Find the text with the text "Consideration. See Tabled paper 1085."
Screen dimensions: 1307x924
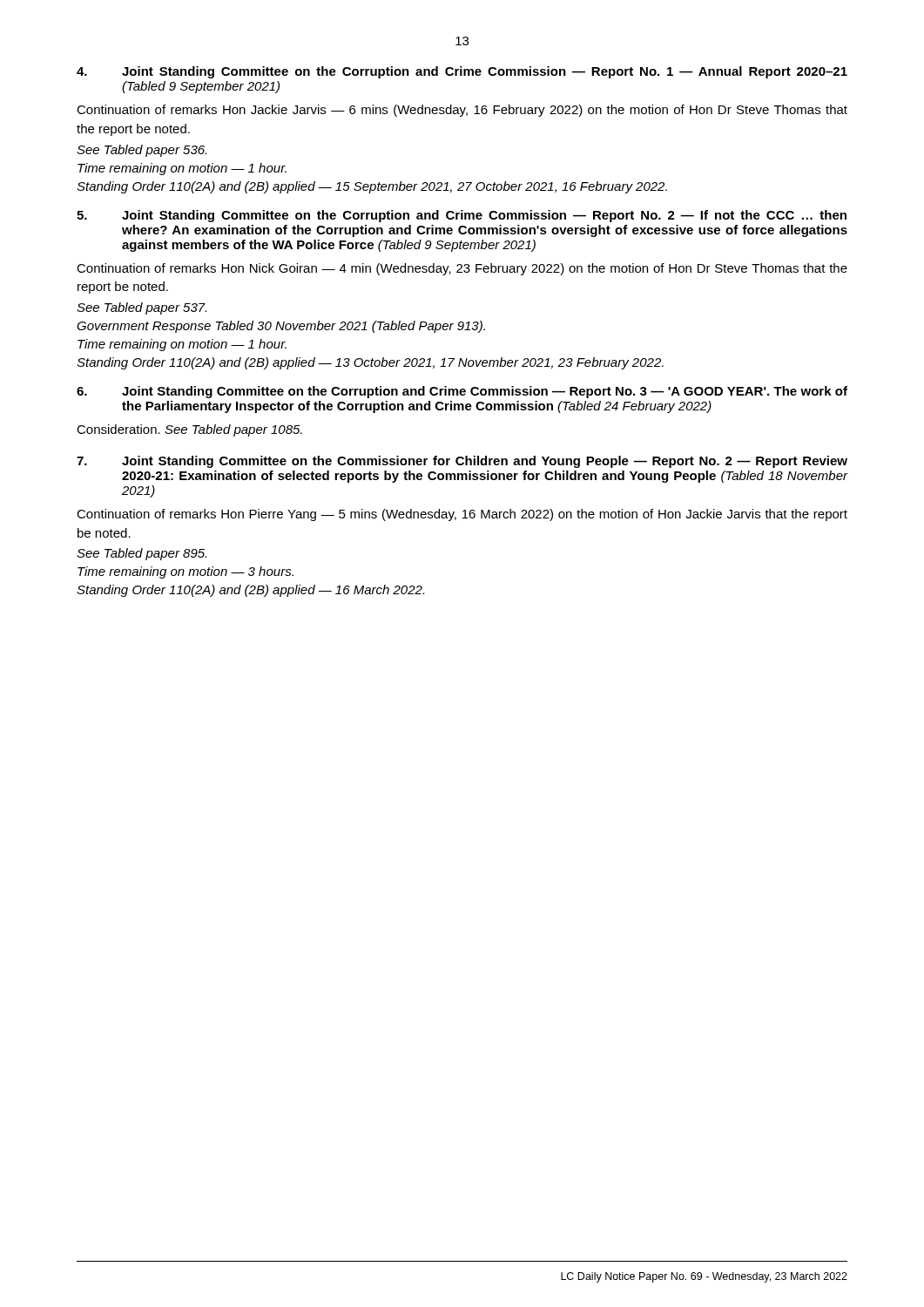coord(190,429)
